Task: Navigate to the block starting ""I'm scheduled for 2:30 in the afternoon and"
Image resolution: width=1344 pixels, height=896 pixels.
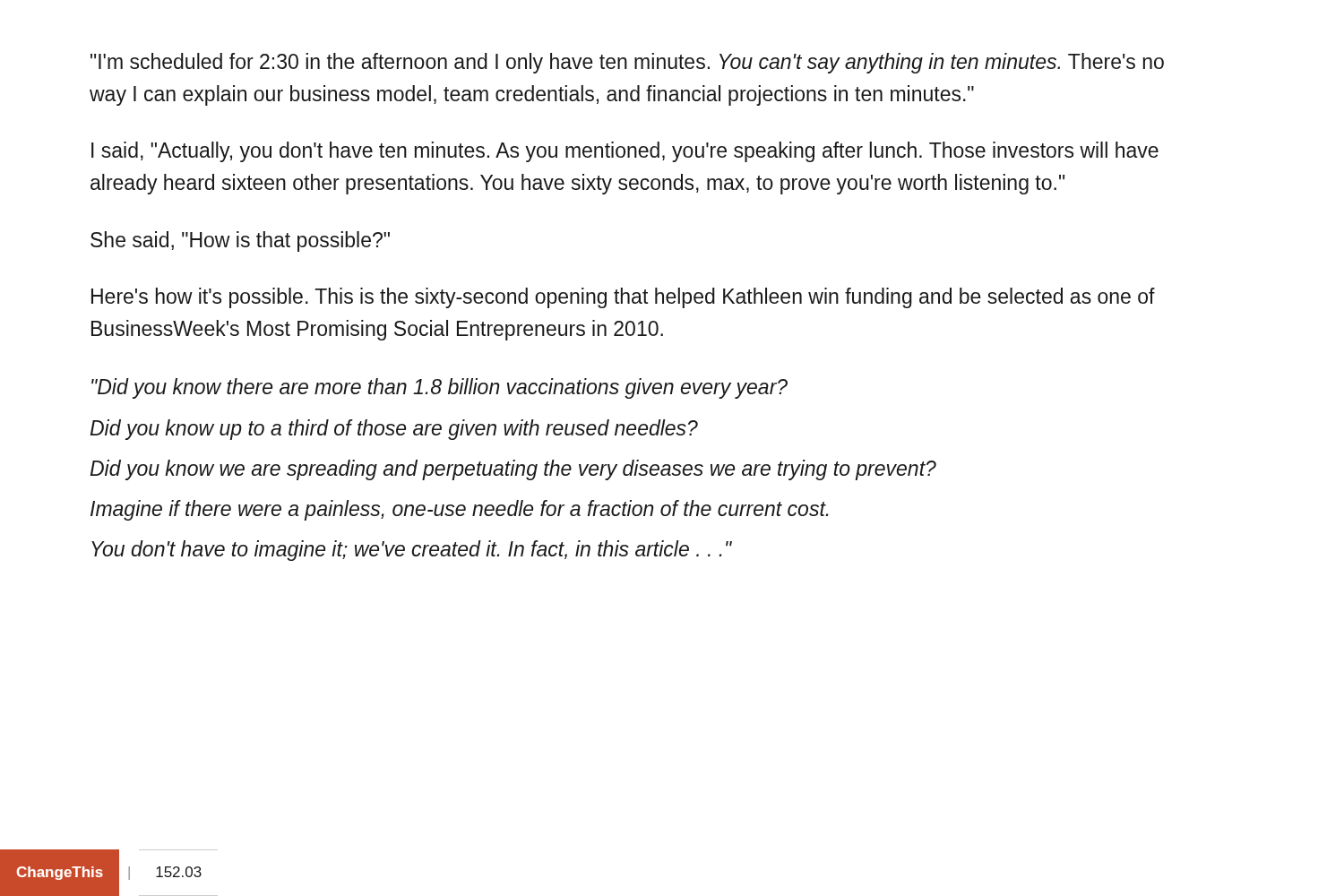Action: click(627, 78)
